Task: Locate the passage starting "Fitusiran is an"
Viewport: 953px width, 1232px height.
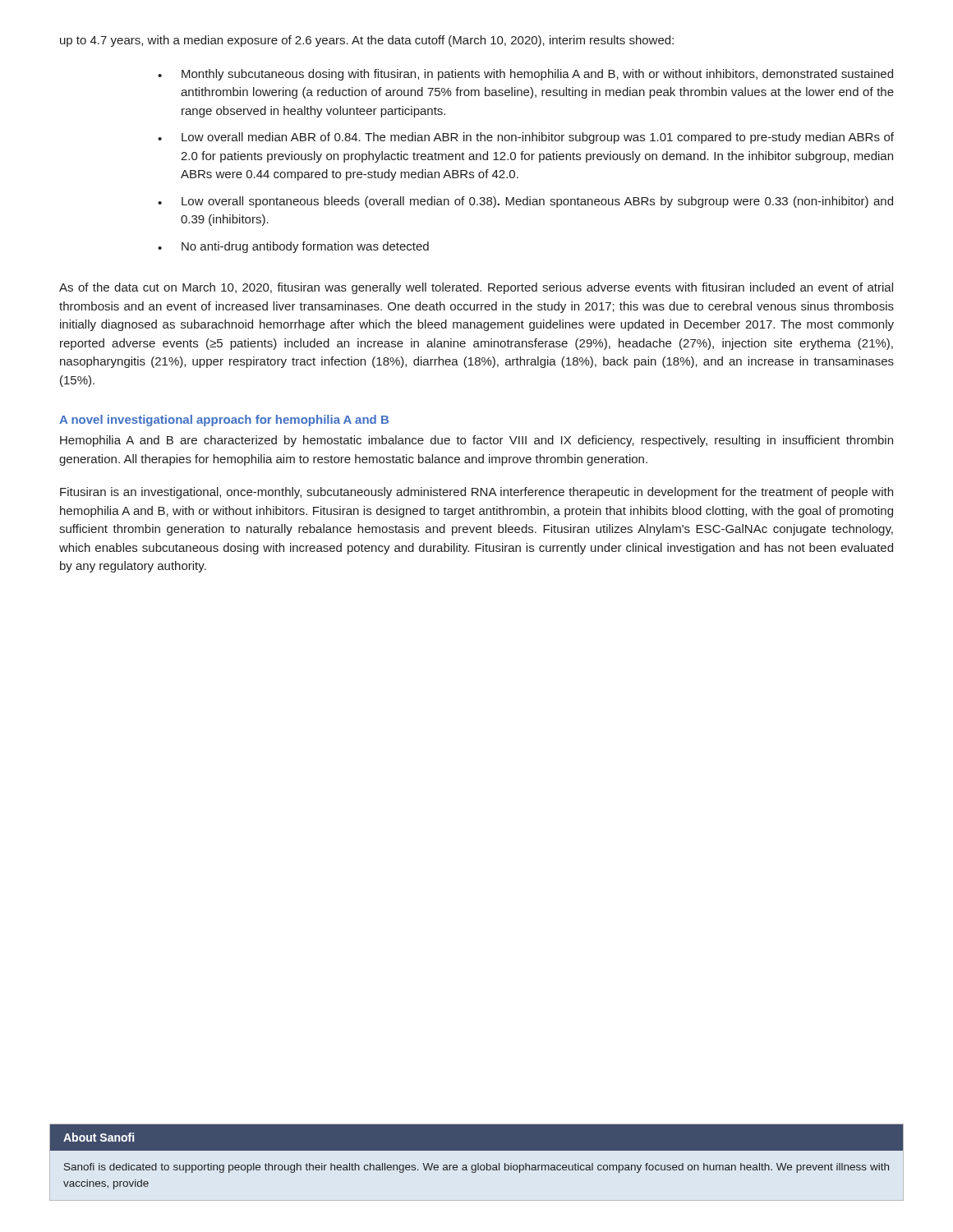Action: pos(476,529)
